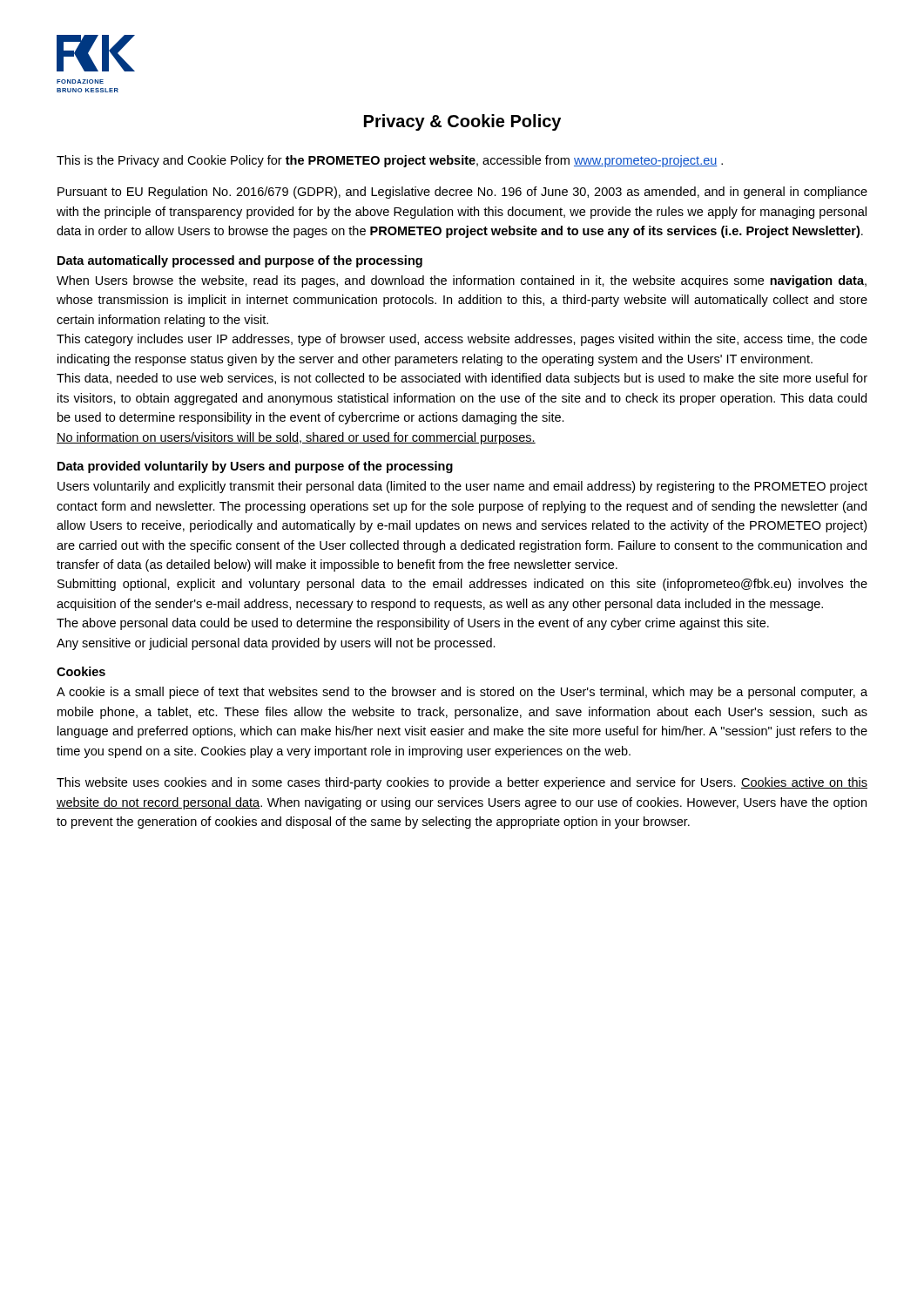Click on the text block that says "Pursuant to EU Regulation No. 2016/679 (GDPR),"
This screenshot has height=1307, width=924.
coord(462,212)
